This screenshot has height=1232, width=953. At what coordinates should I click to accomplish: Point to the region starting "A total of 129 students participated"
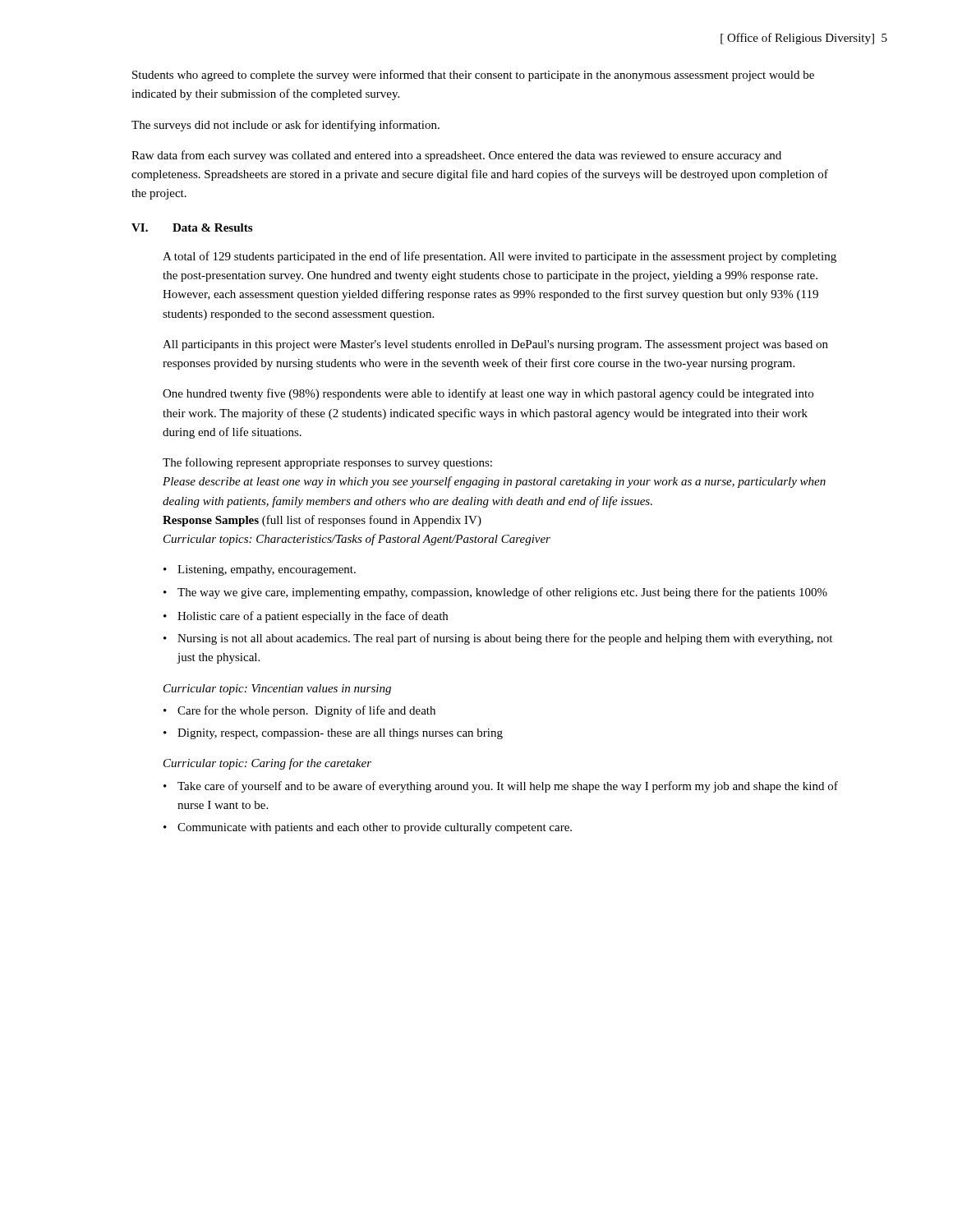tap(500, 285)
